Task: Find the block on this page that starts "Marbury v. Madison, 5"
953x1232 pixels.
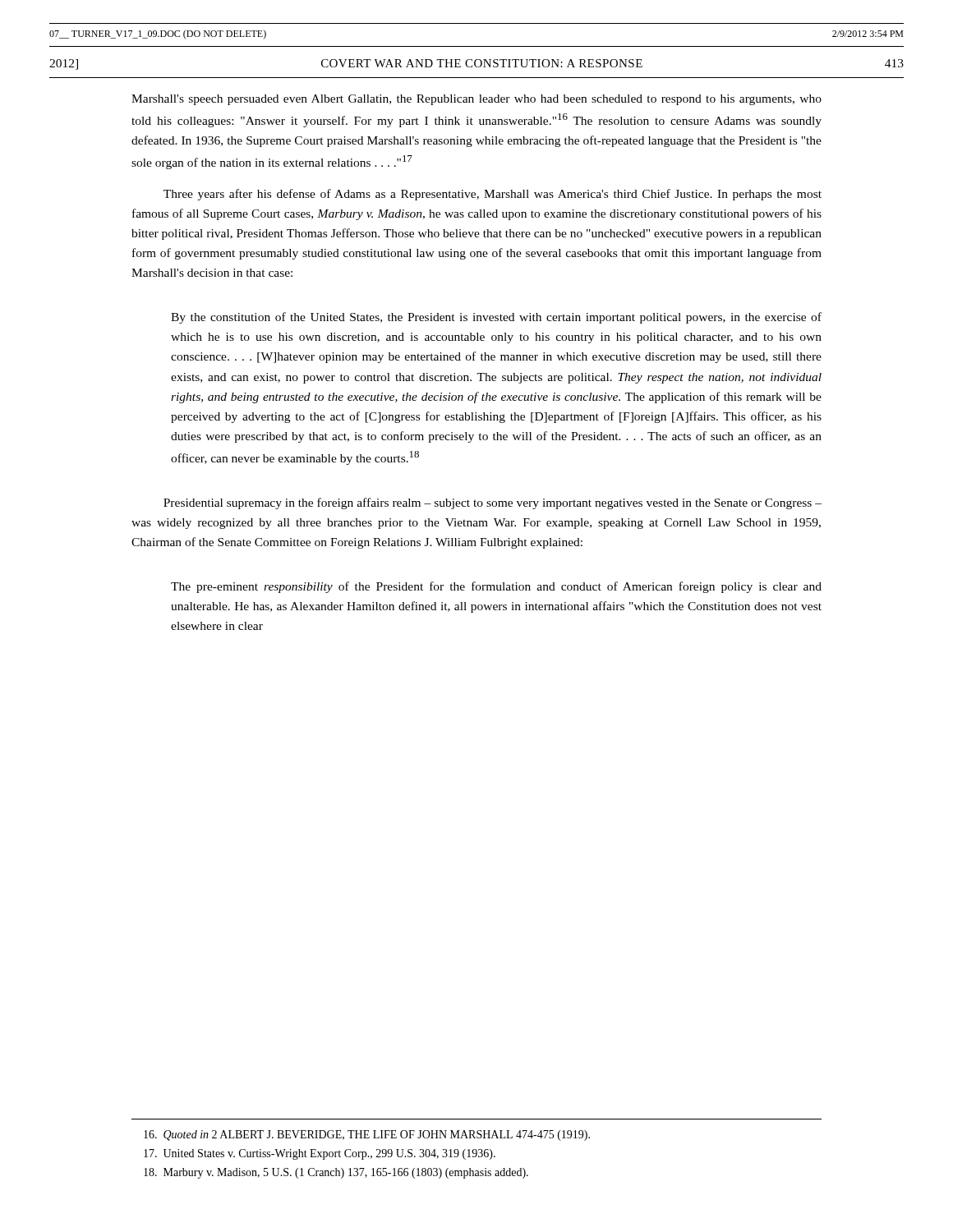Action: [330, 1172]
